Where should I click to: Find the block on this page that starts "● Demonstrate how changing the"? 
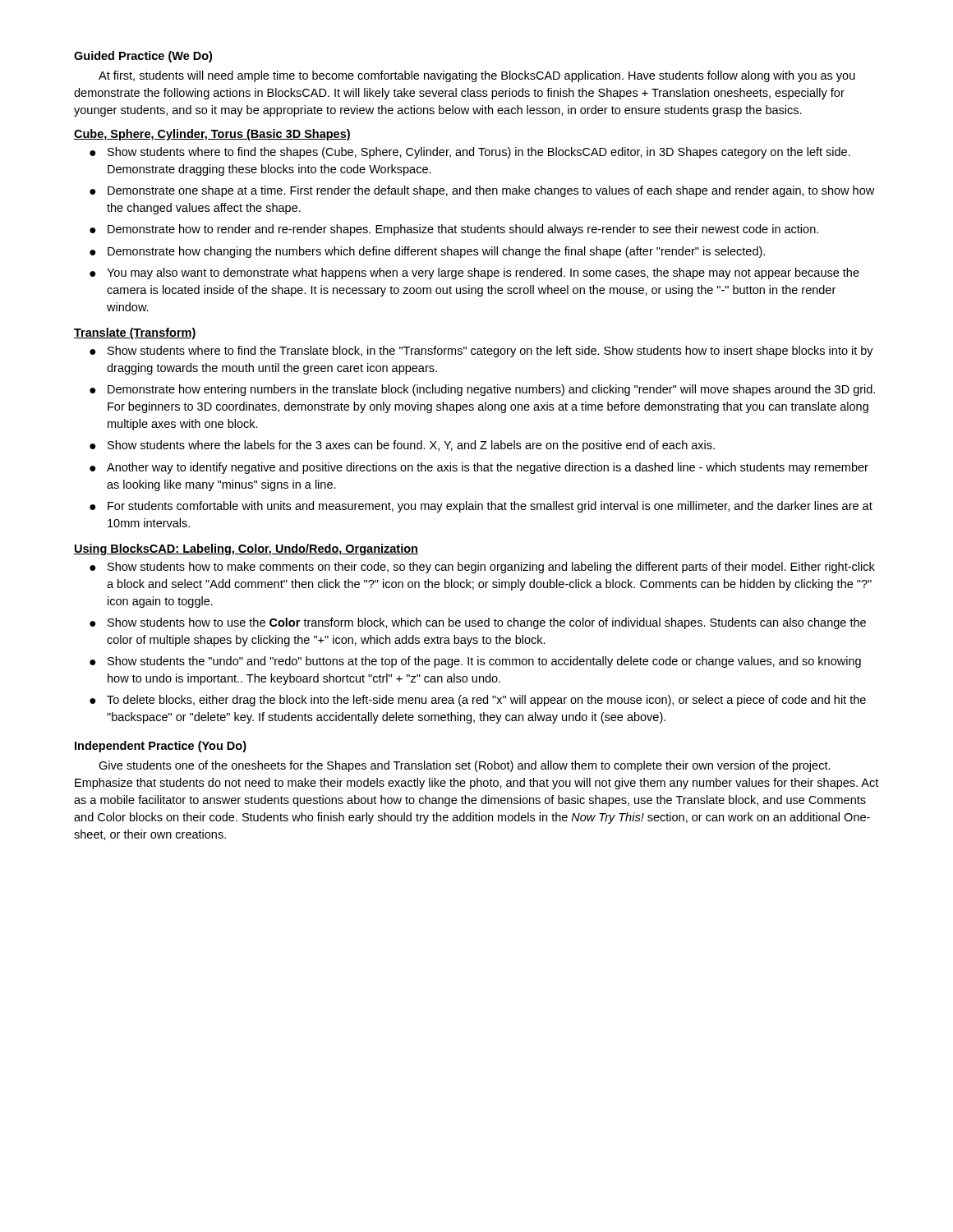pos(484,252)
